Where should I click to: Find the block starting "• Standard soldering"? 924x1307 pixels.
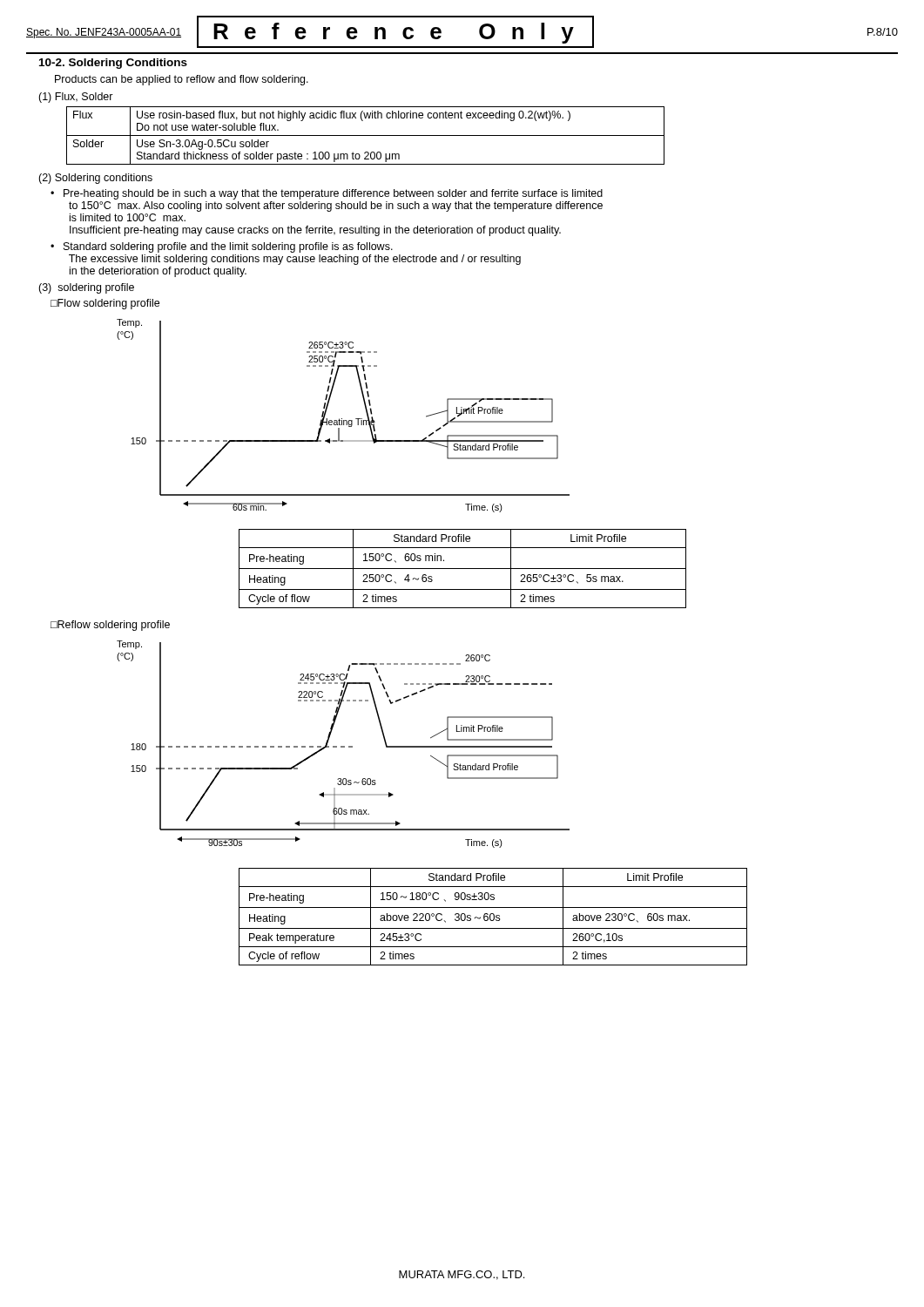point(292,259)
